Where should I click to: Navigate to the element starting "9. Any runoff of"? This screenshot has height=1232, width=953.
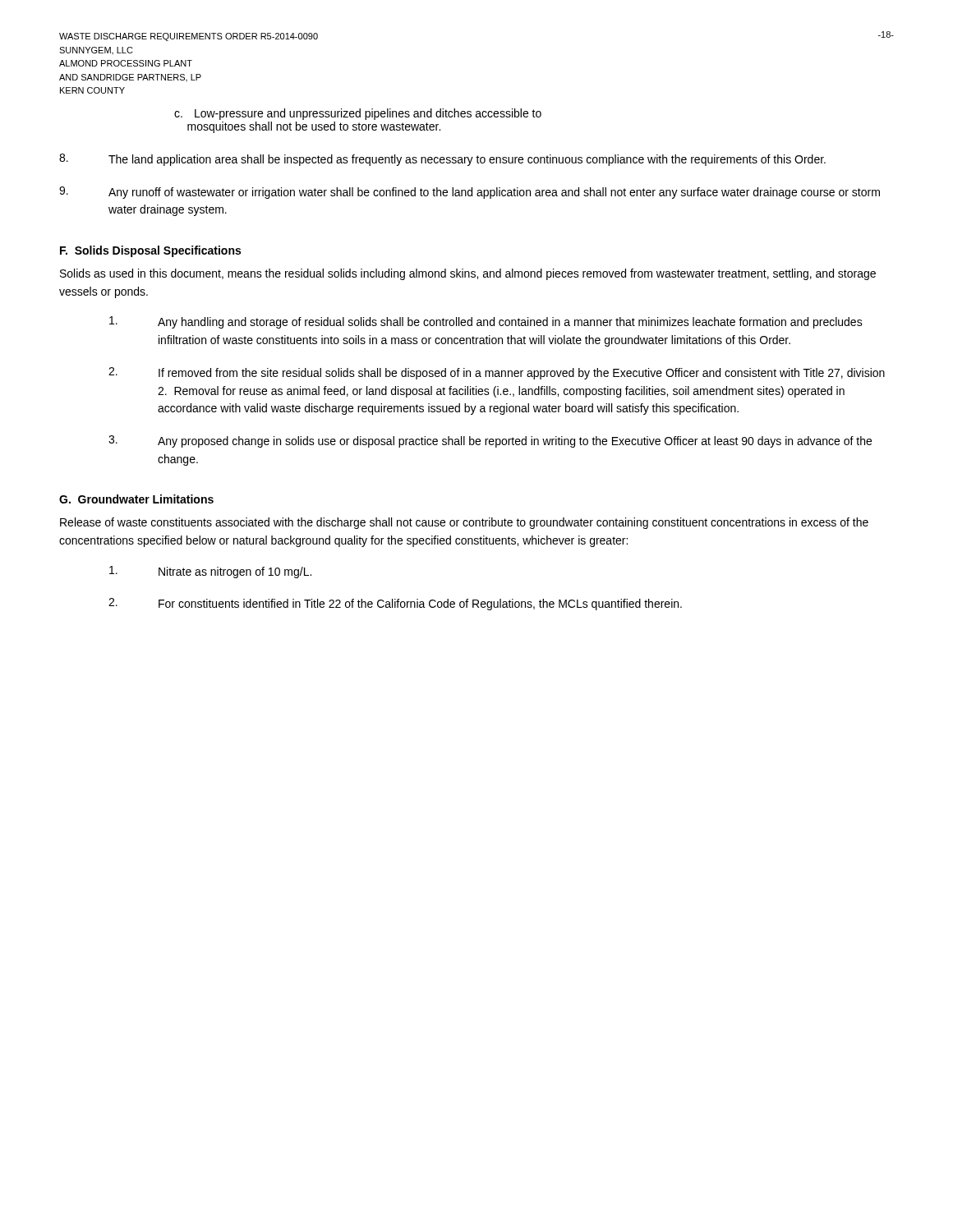pyautogui.click(x=476, y=201)
